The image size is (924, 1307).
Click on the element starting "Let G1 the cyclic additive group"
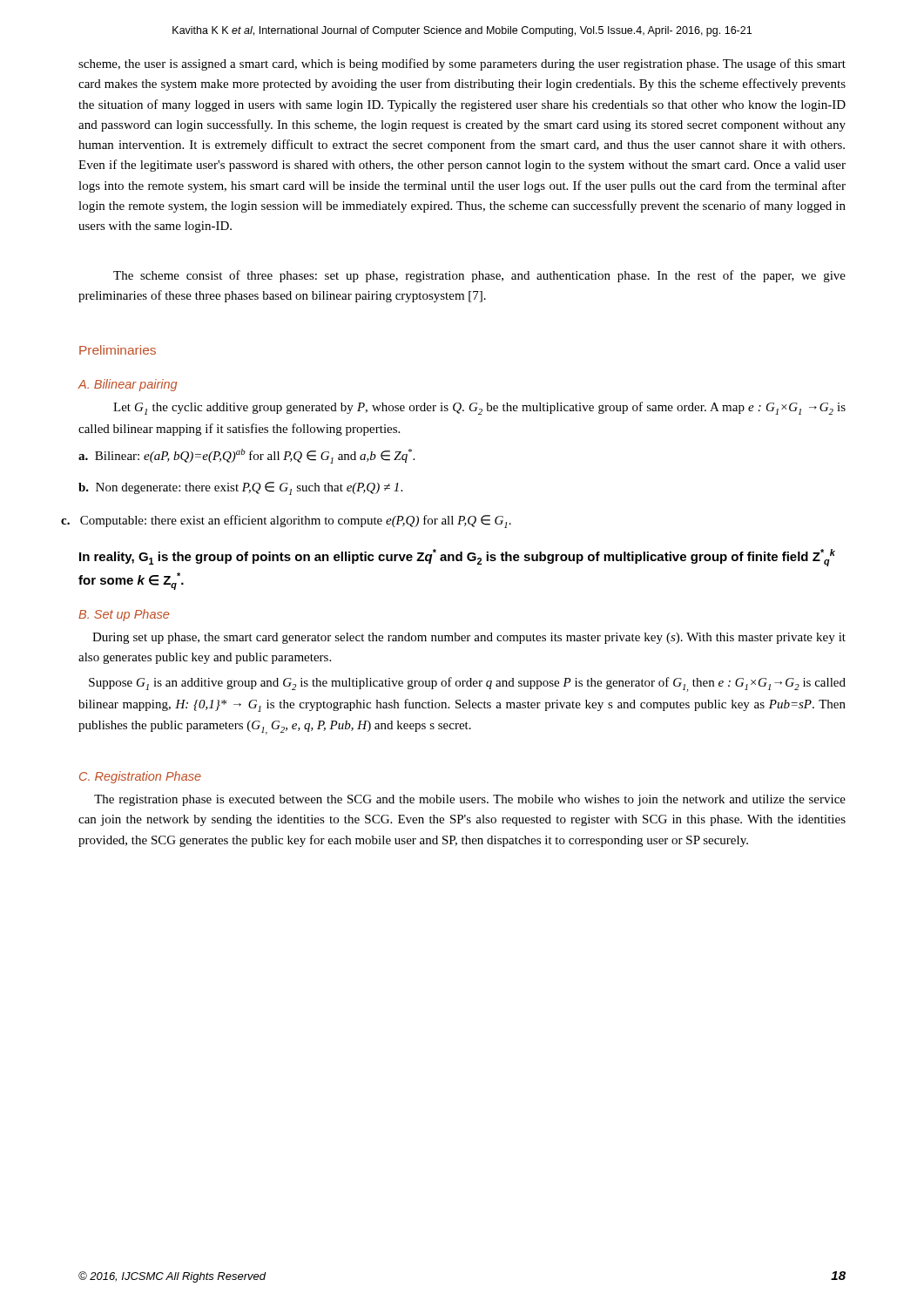(462, 418)
